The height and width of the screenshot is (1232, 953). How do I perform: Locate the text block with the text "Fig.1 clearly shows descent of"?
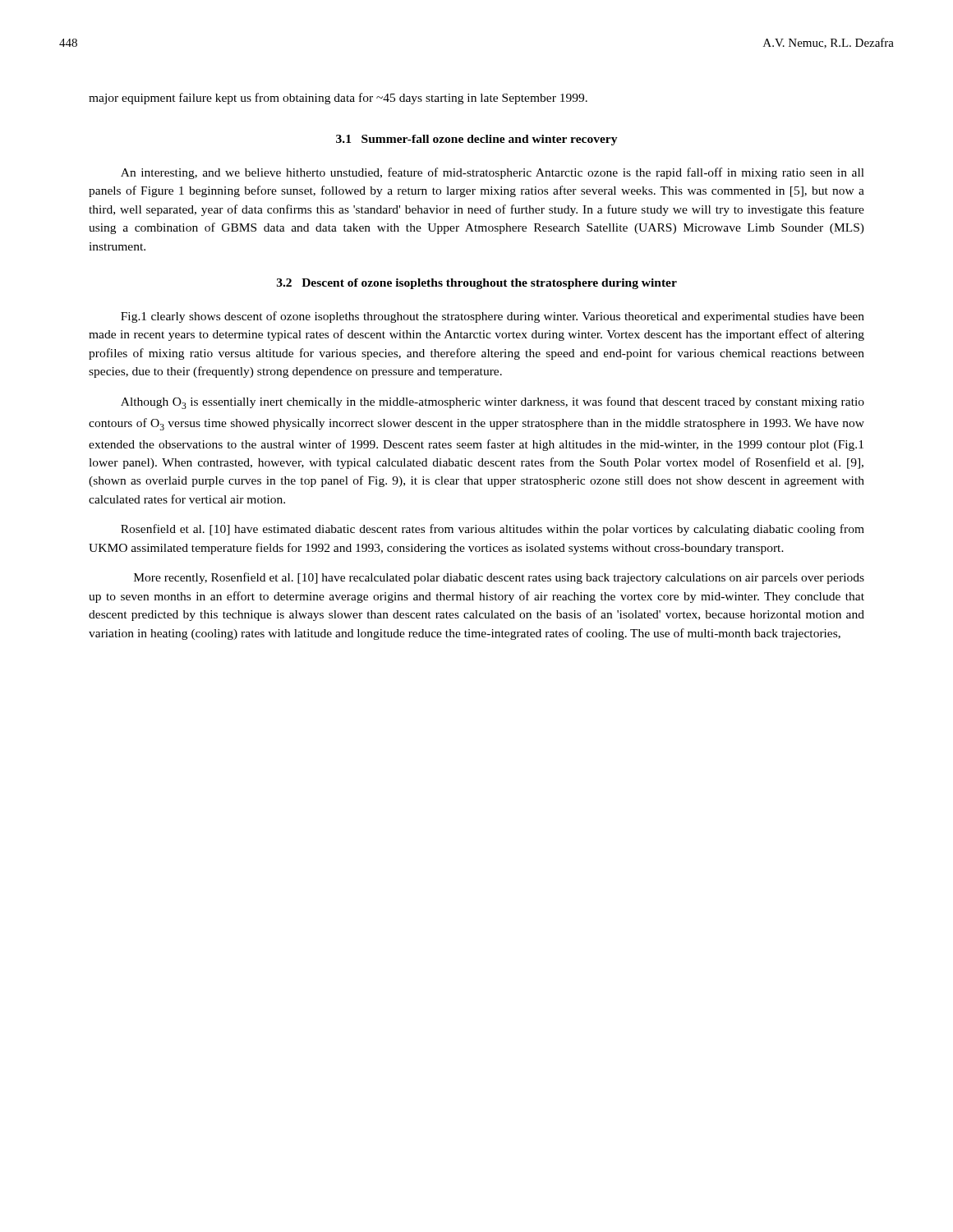[x=476, y=343]
